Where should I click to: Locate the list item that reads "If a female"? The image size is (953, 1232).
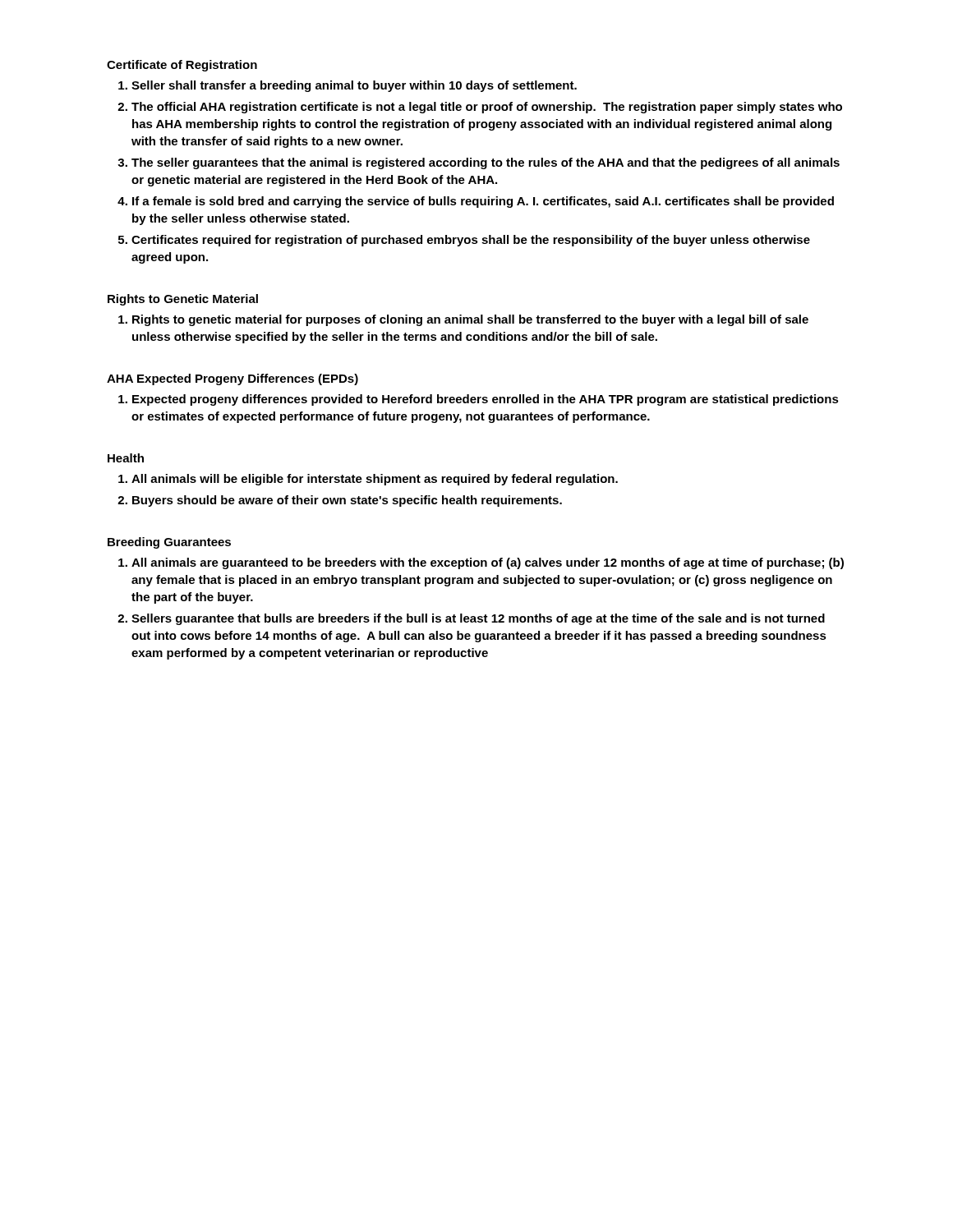483,209
